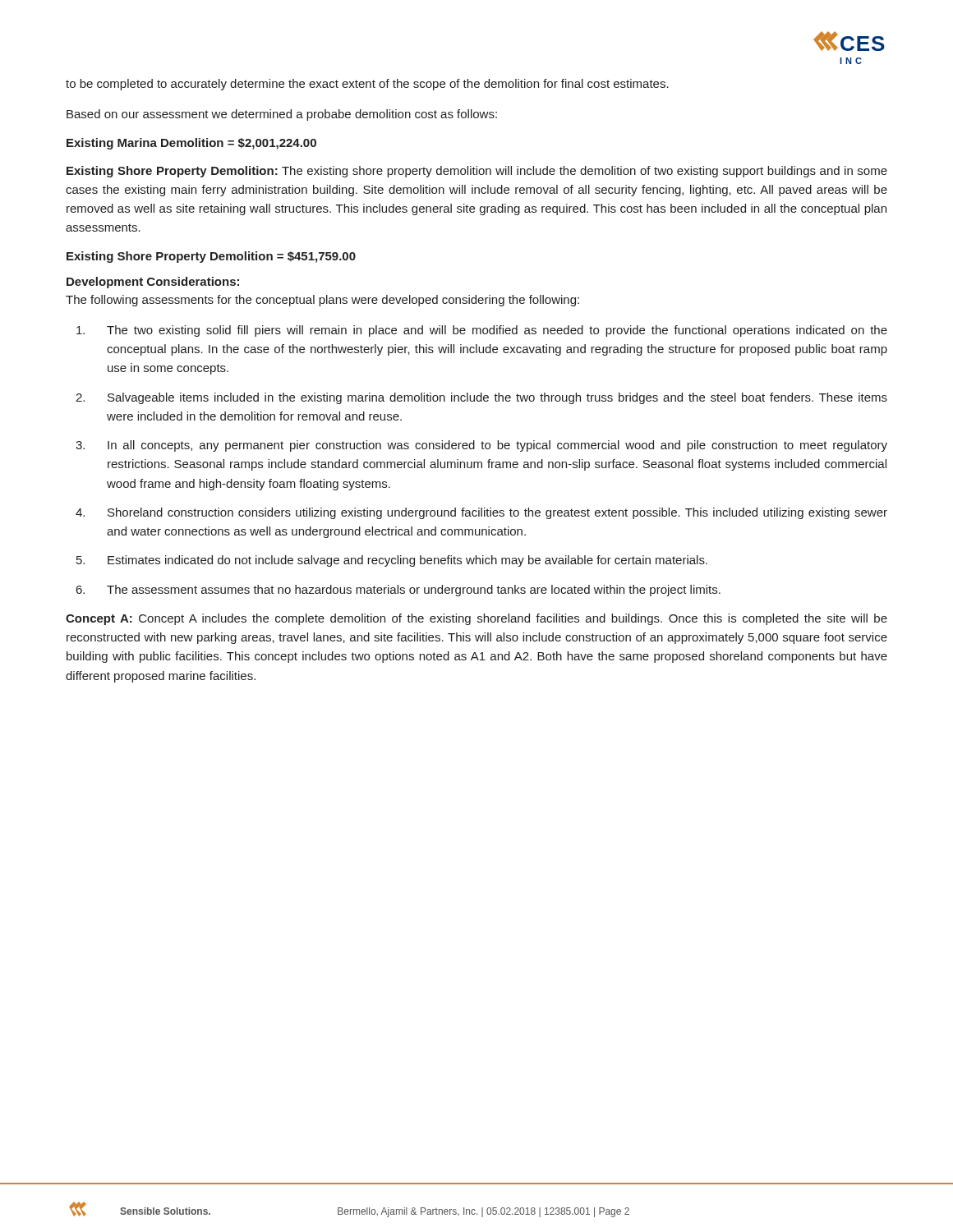The image size is (953, 1232).
Task: Point to the block beginning "Concept A: Concept A includes the complete"
Action: 476,646
